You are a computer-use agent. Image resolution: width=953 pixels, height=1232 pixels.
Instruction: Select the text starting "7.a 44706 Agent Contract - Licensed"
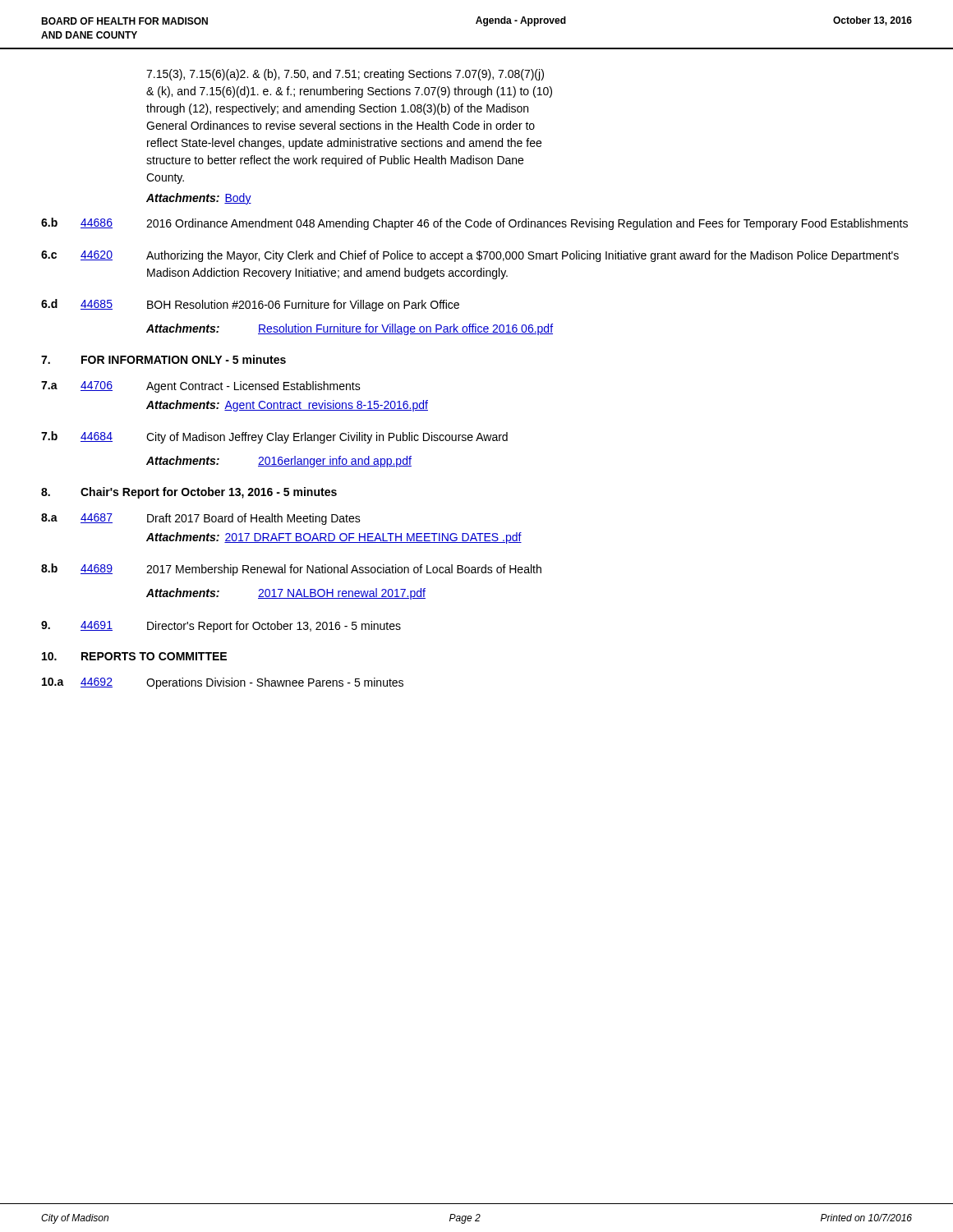(201, 387)
